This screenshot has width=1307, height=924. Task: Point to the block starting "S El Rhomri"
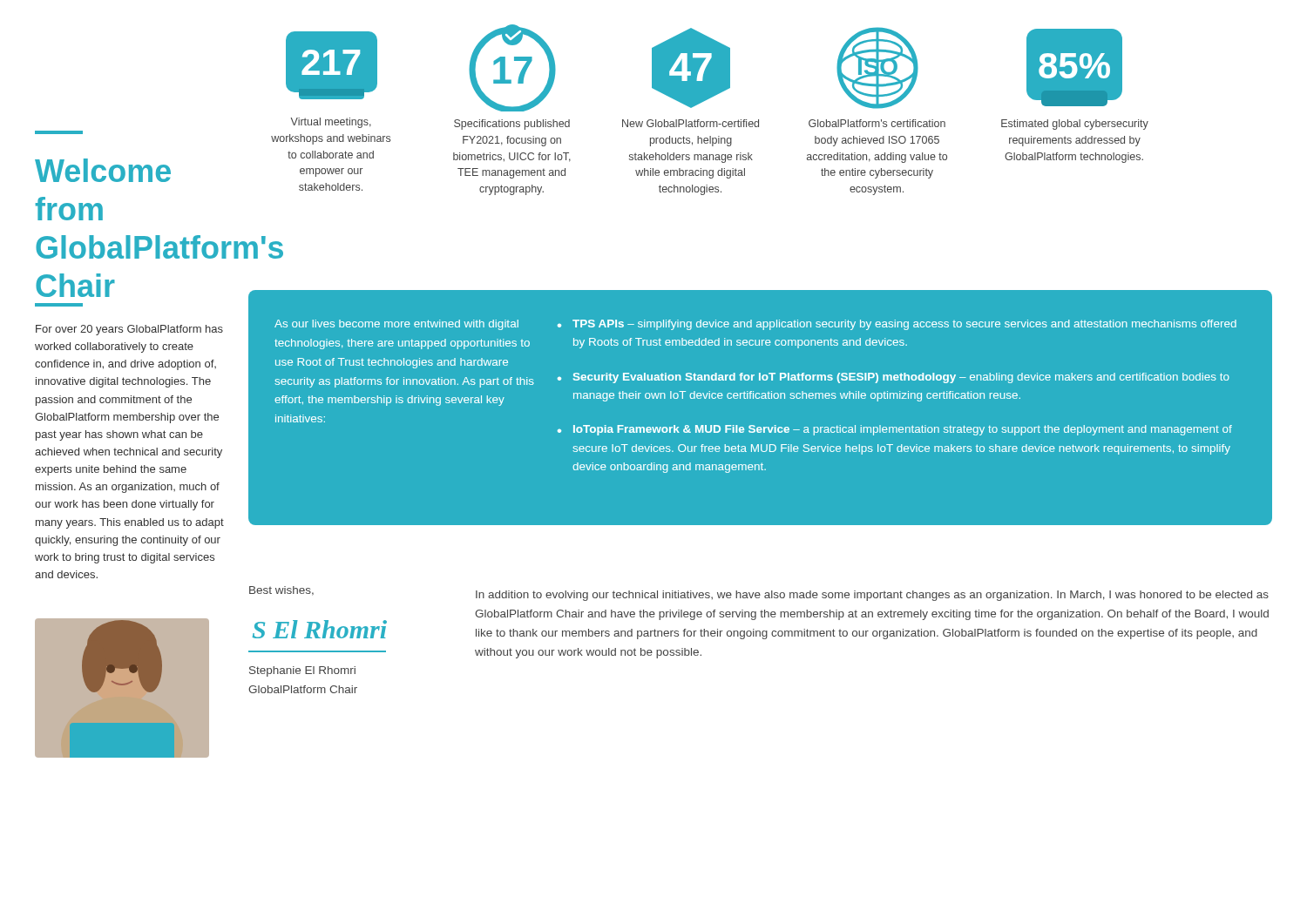322,628
